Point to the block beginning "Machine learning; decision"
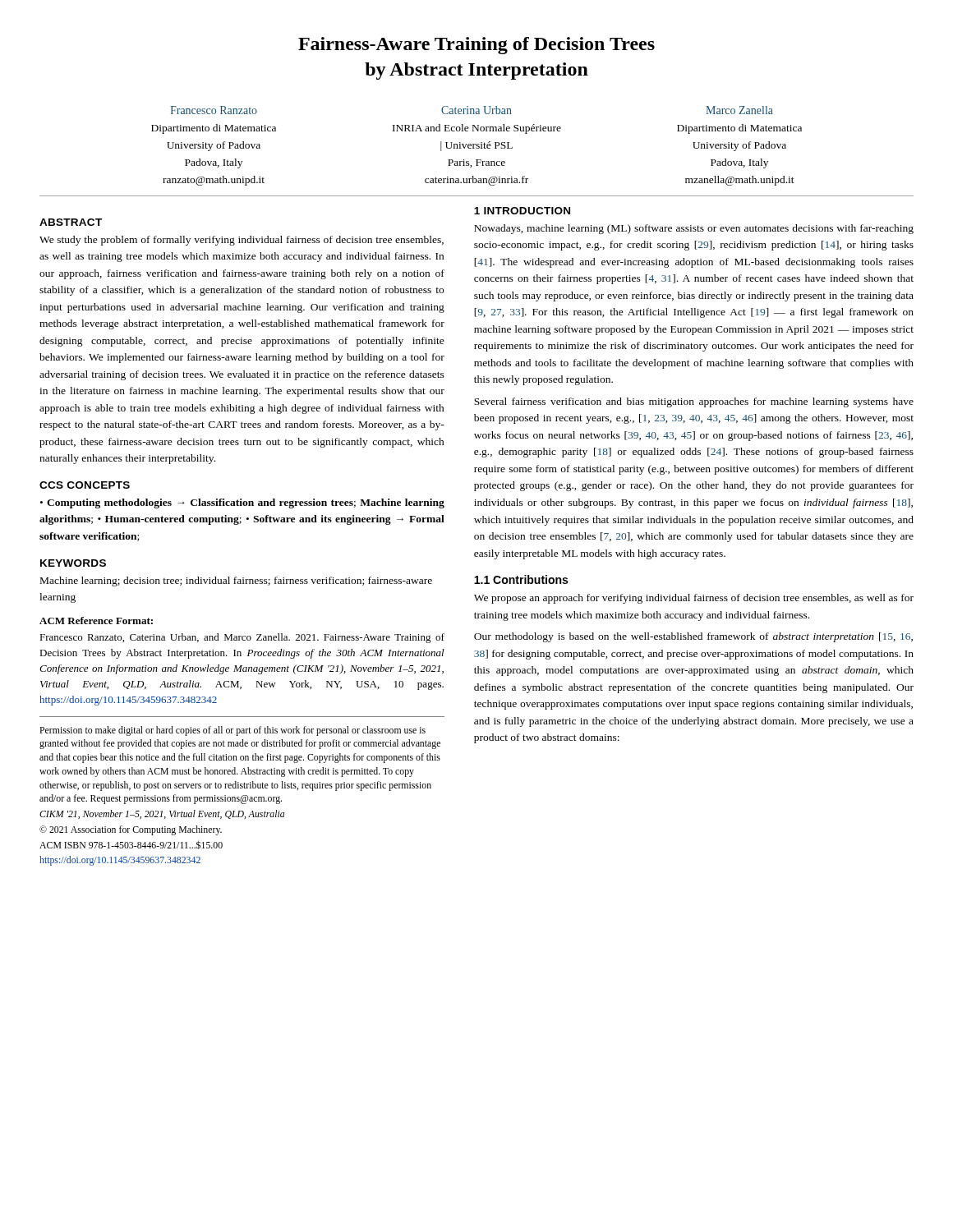This screenshot has height=1232, width=953. pos(236,588)
